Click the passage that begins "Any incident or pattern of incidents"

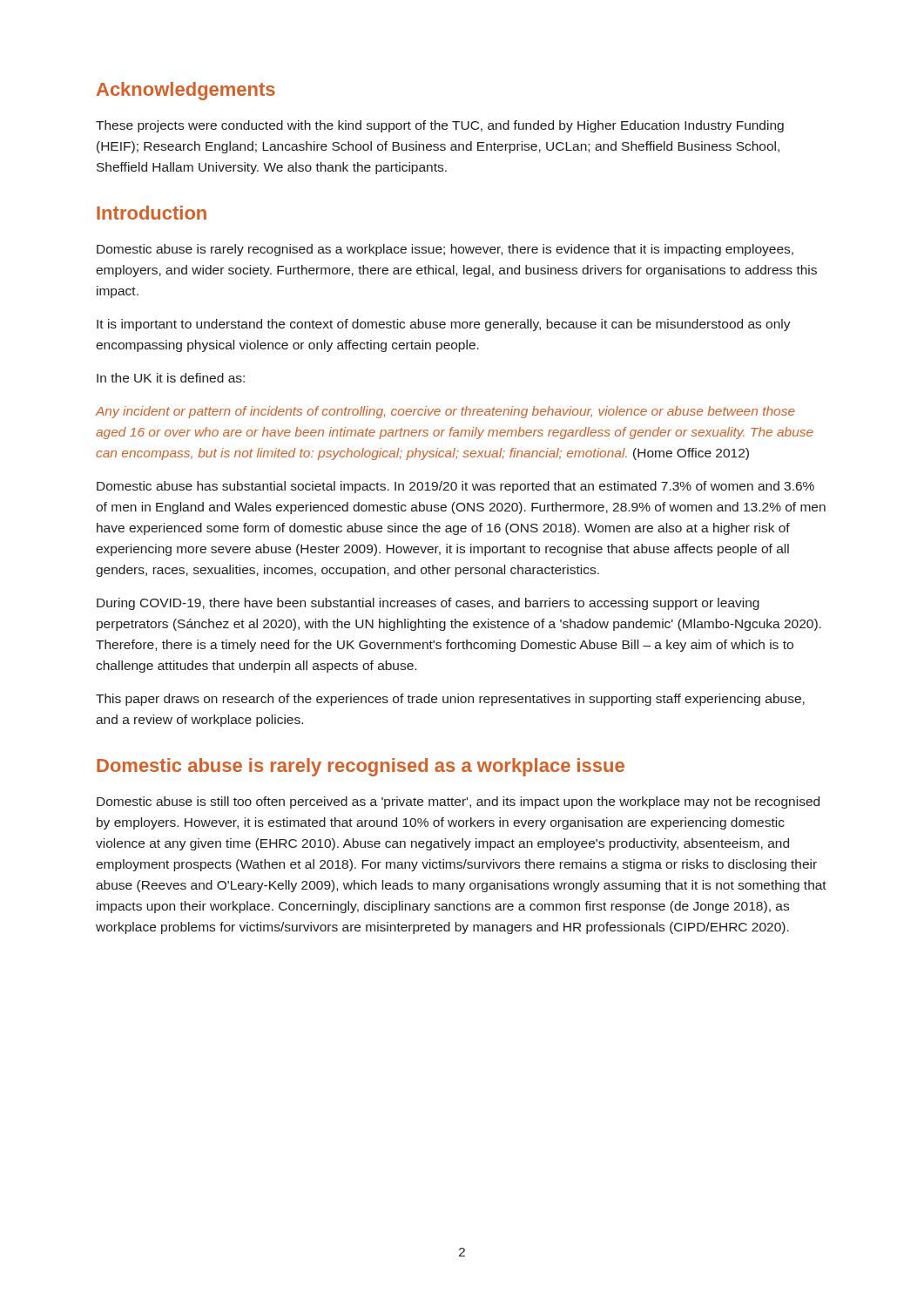point(462,432)
